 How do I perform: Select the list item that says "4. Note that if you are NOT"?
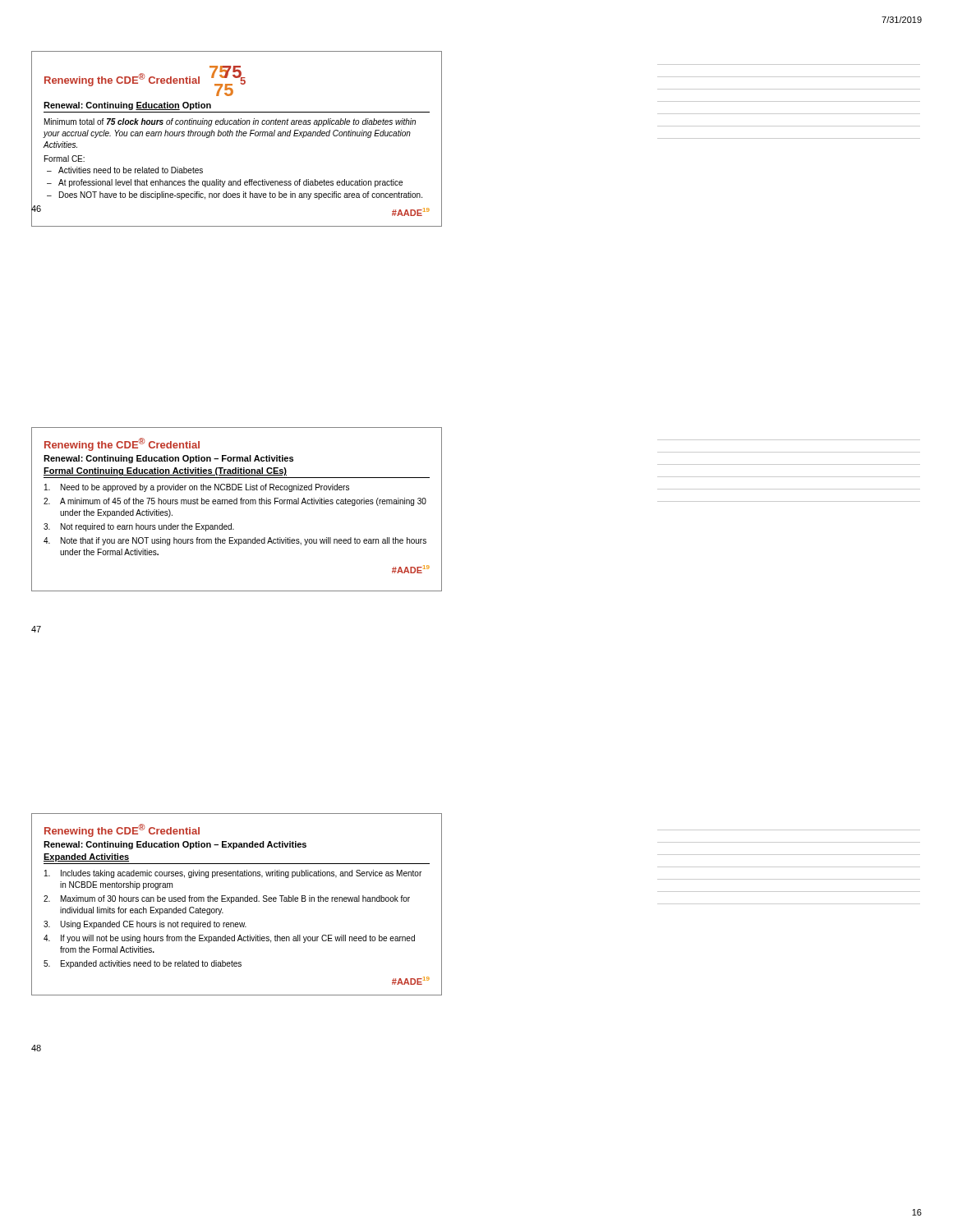click(235, 546)
